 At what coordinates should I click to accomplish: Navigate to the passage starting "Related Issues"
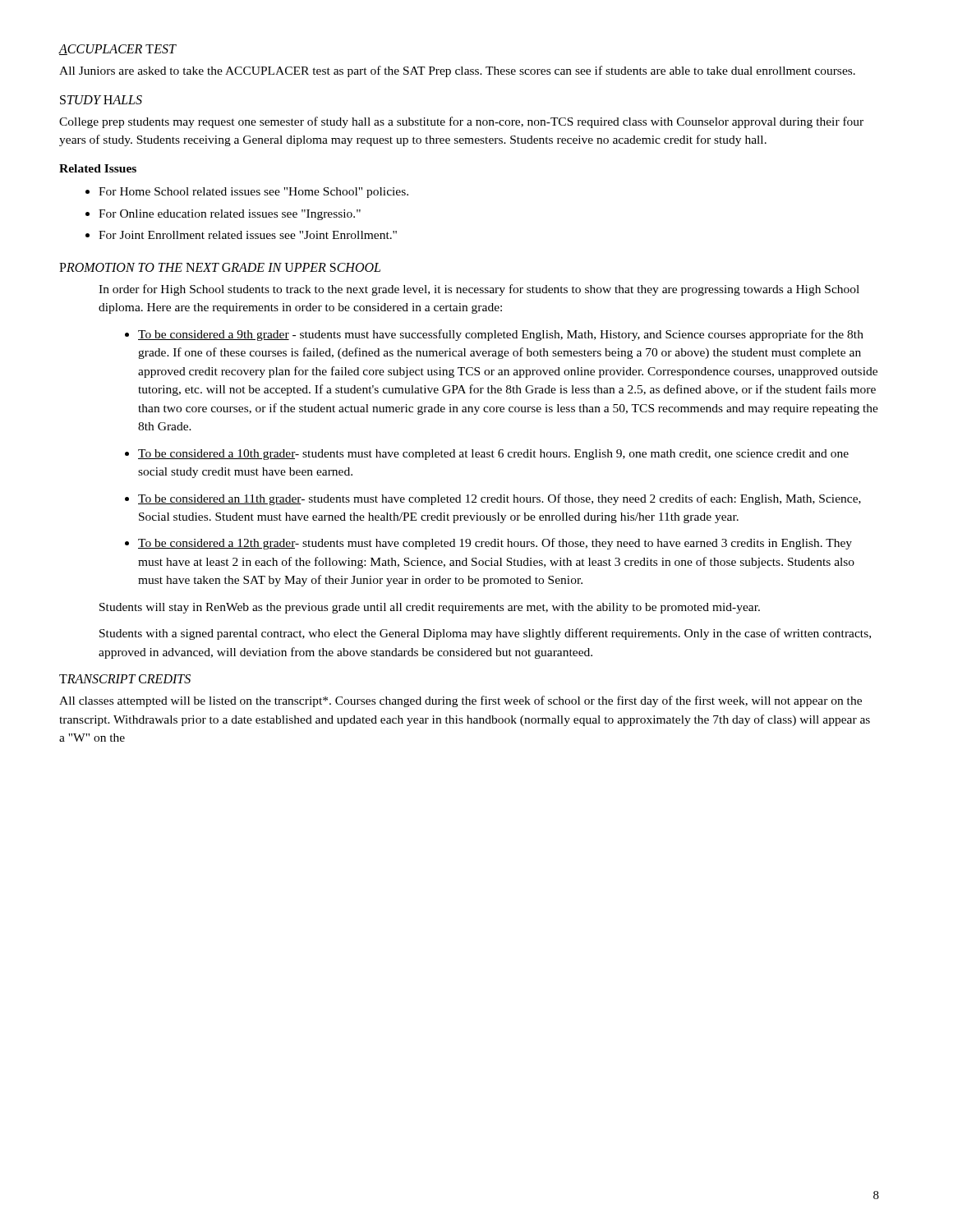(x=98, y=168)
